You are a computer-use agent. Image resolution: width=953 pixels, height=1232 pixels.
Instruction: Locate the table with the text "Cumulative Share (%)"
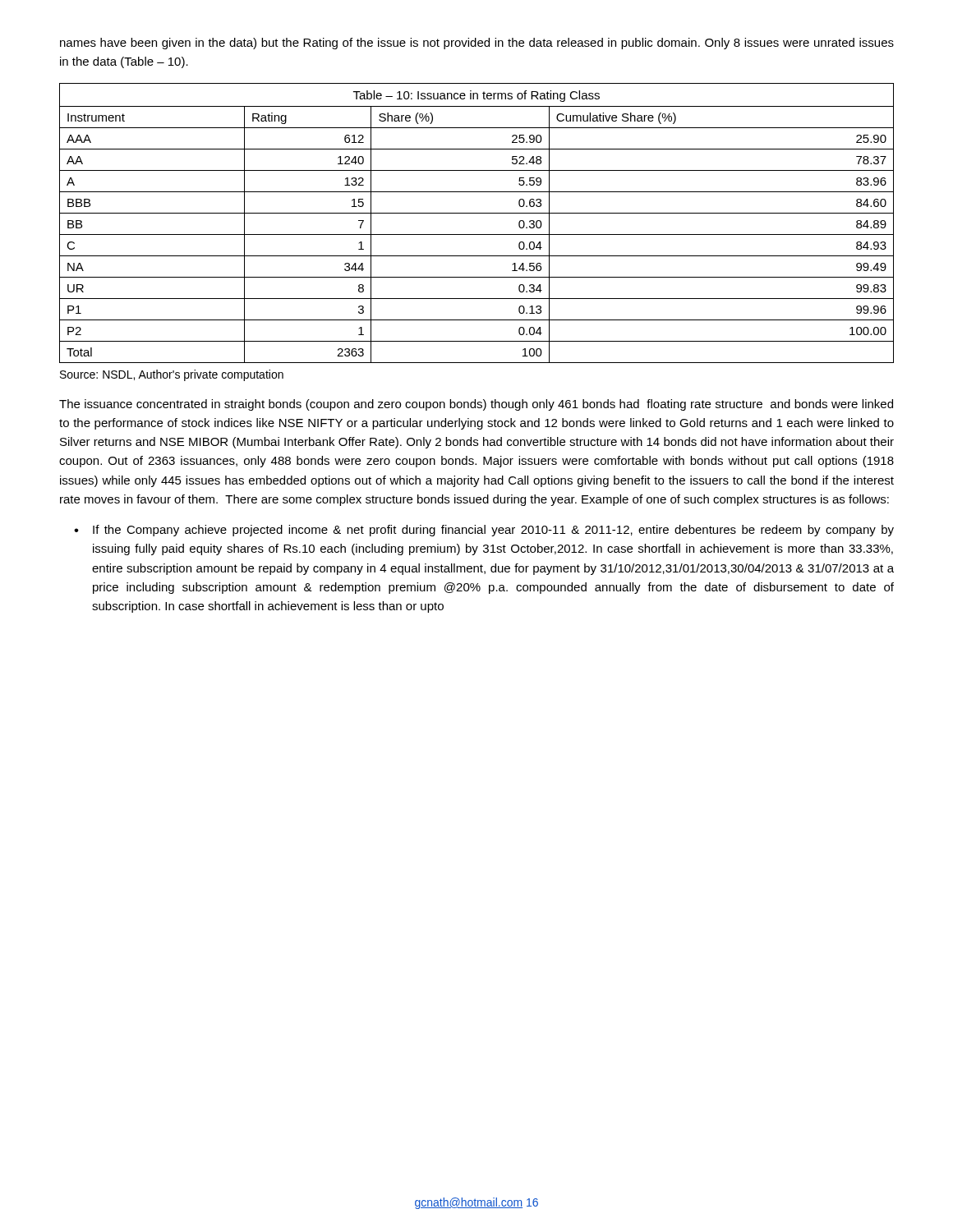point(476,223)
